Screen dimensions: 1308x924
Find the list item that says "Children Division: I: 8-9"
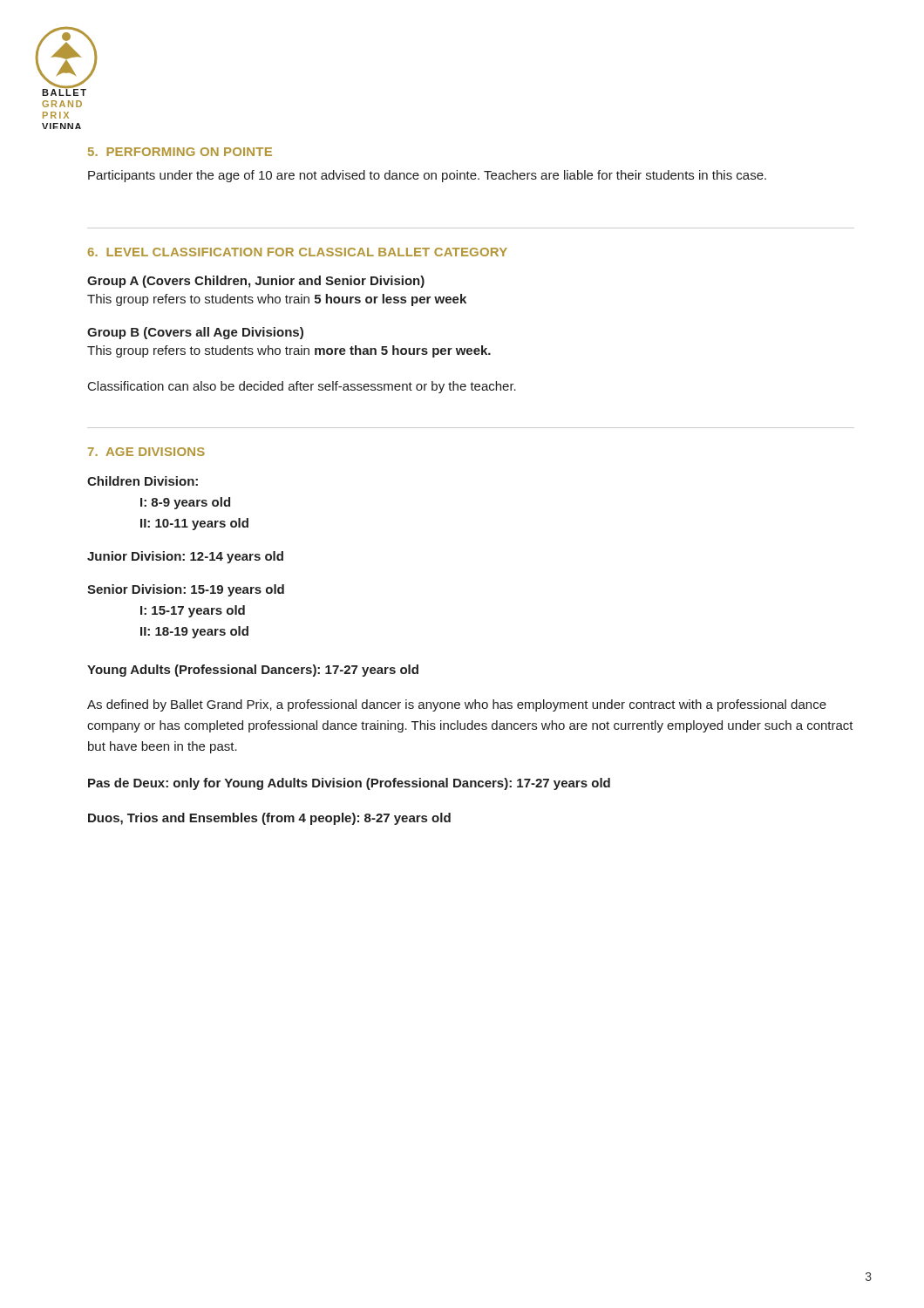[x=168, y=503]
